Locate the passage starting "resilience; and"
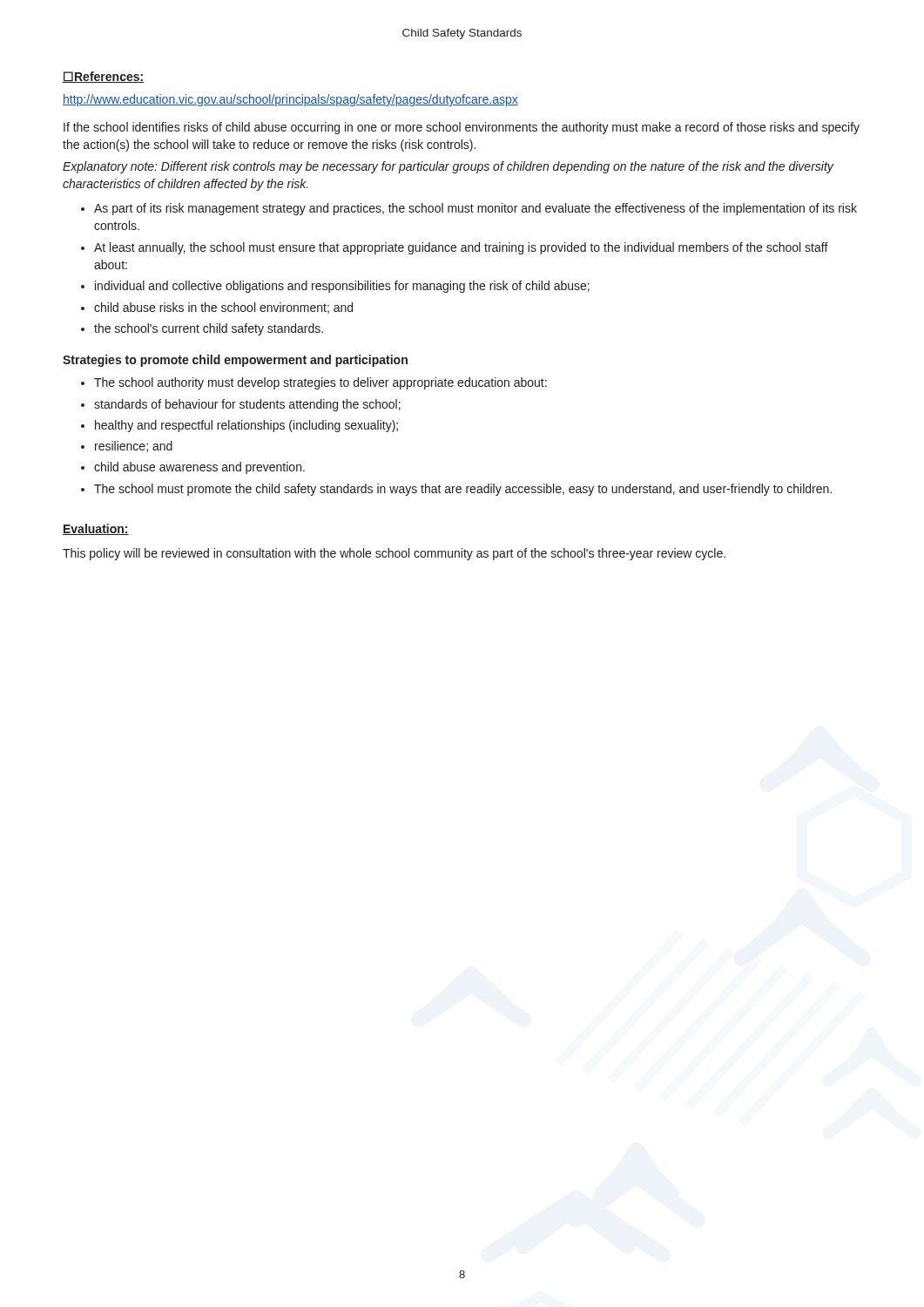 click(x=133, y=446)
